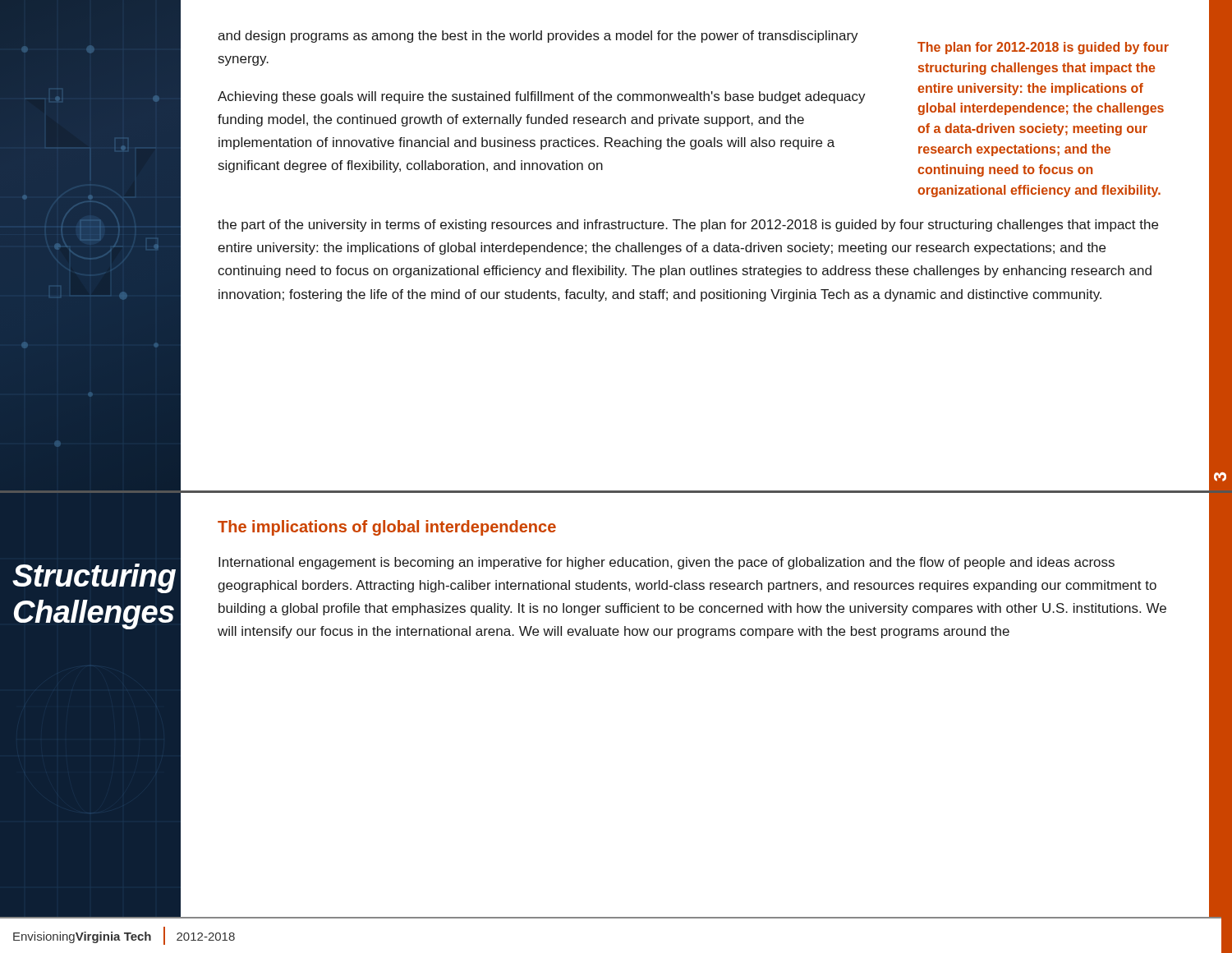
Task: Select the region starting "The plan for 2012-2018 is"
Action: (1043, 119)
